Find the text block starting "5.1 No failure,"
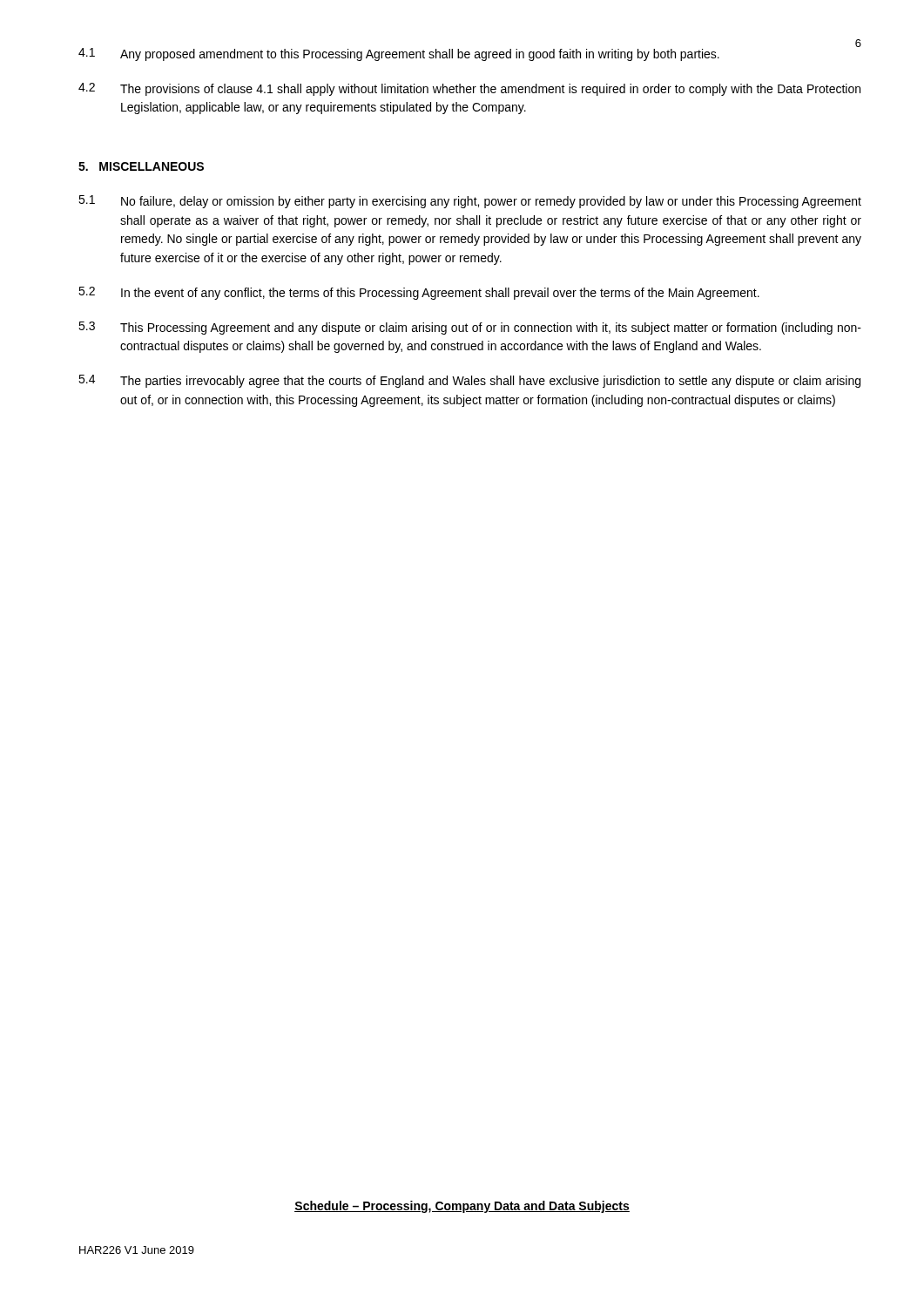The width and height of the screenshot is (924, 1307). [x=470, y=230]
